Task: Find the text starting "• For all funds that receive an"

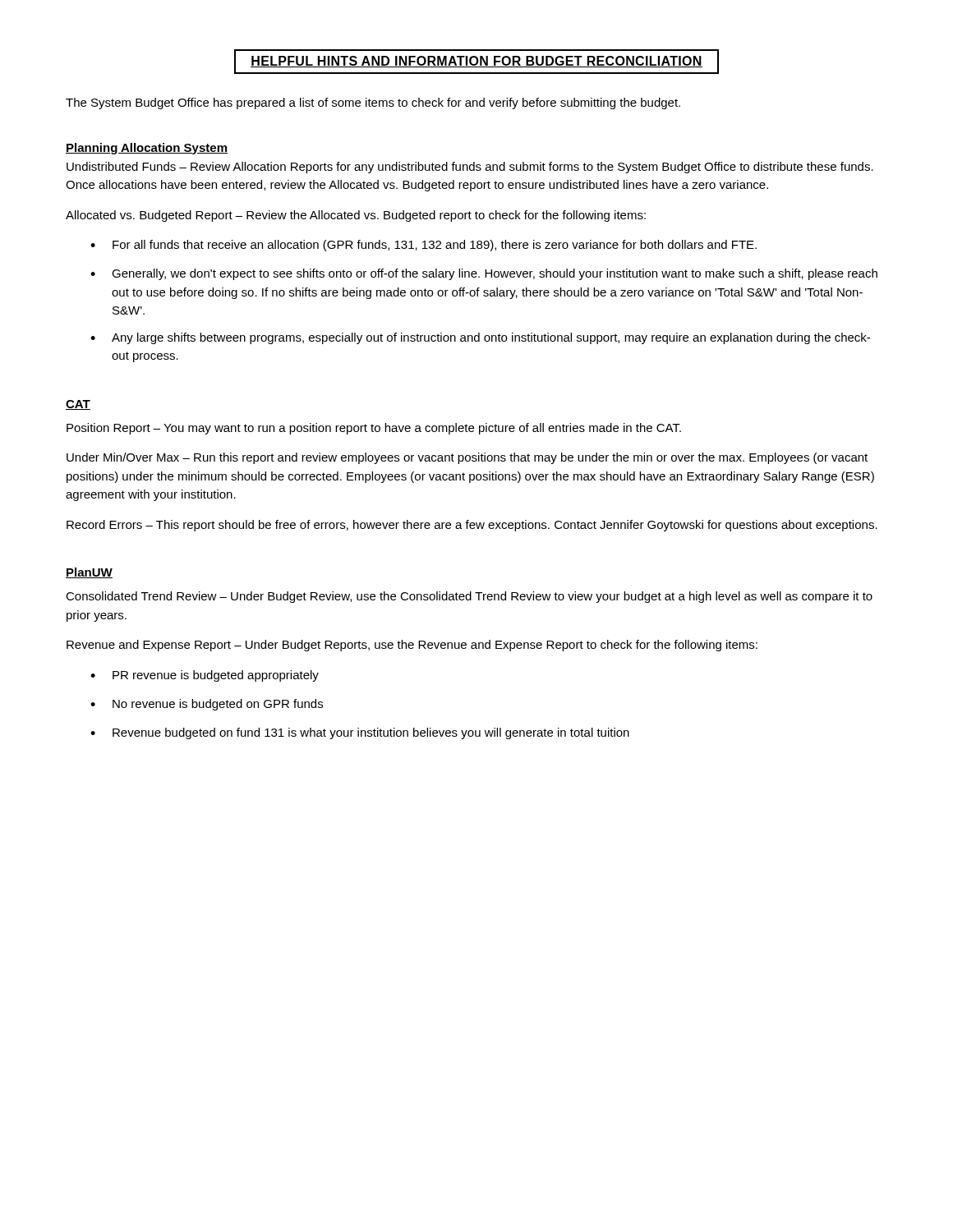Action: (x=489, y=246)
